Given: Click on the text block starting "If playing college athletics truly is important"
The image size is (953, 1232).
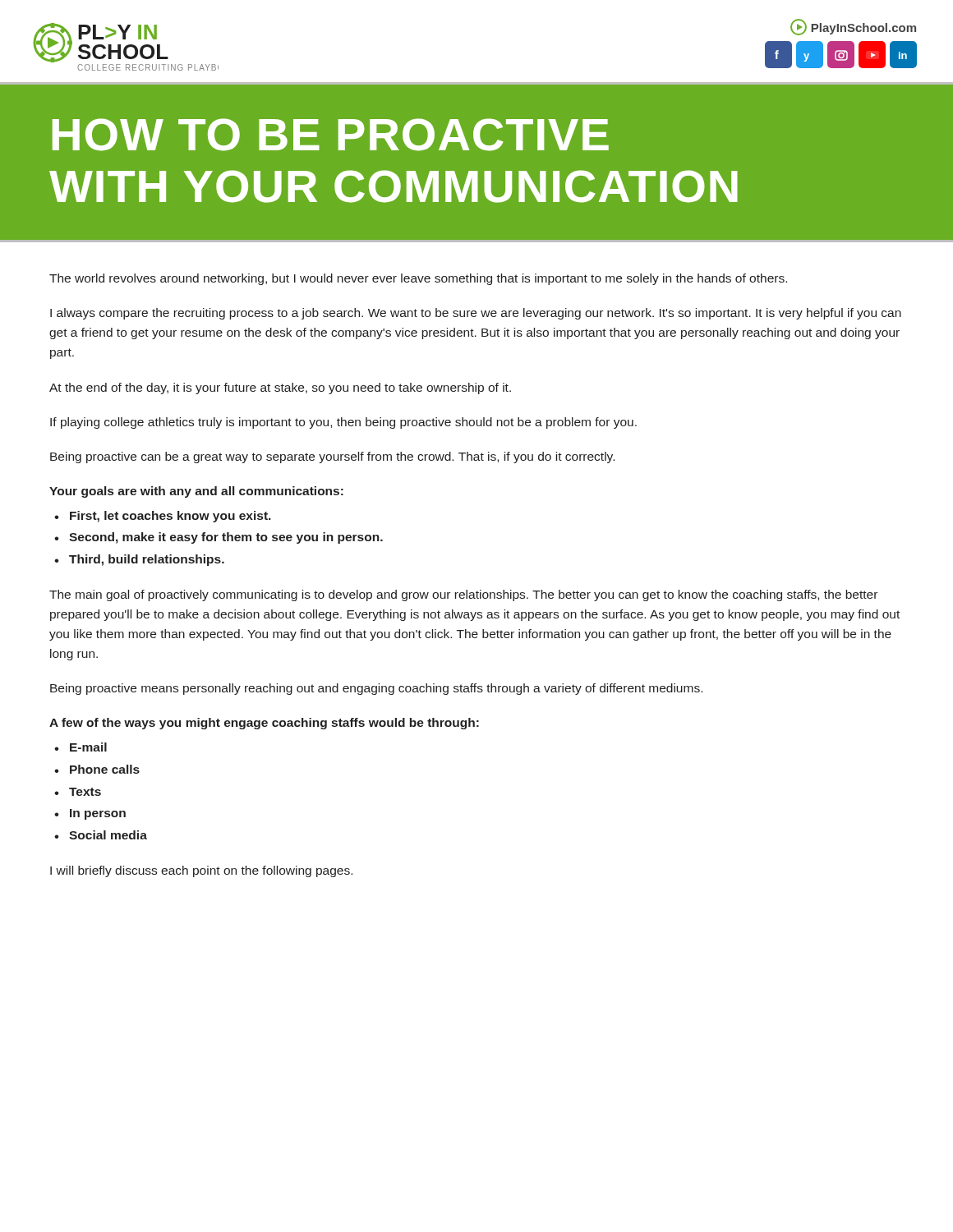Looking at the screenshot, I should [x=476, y=422].
